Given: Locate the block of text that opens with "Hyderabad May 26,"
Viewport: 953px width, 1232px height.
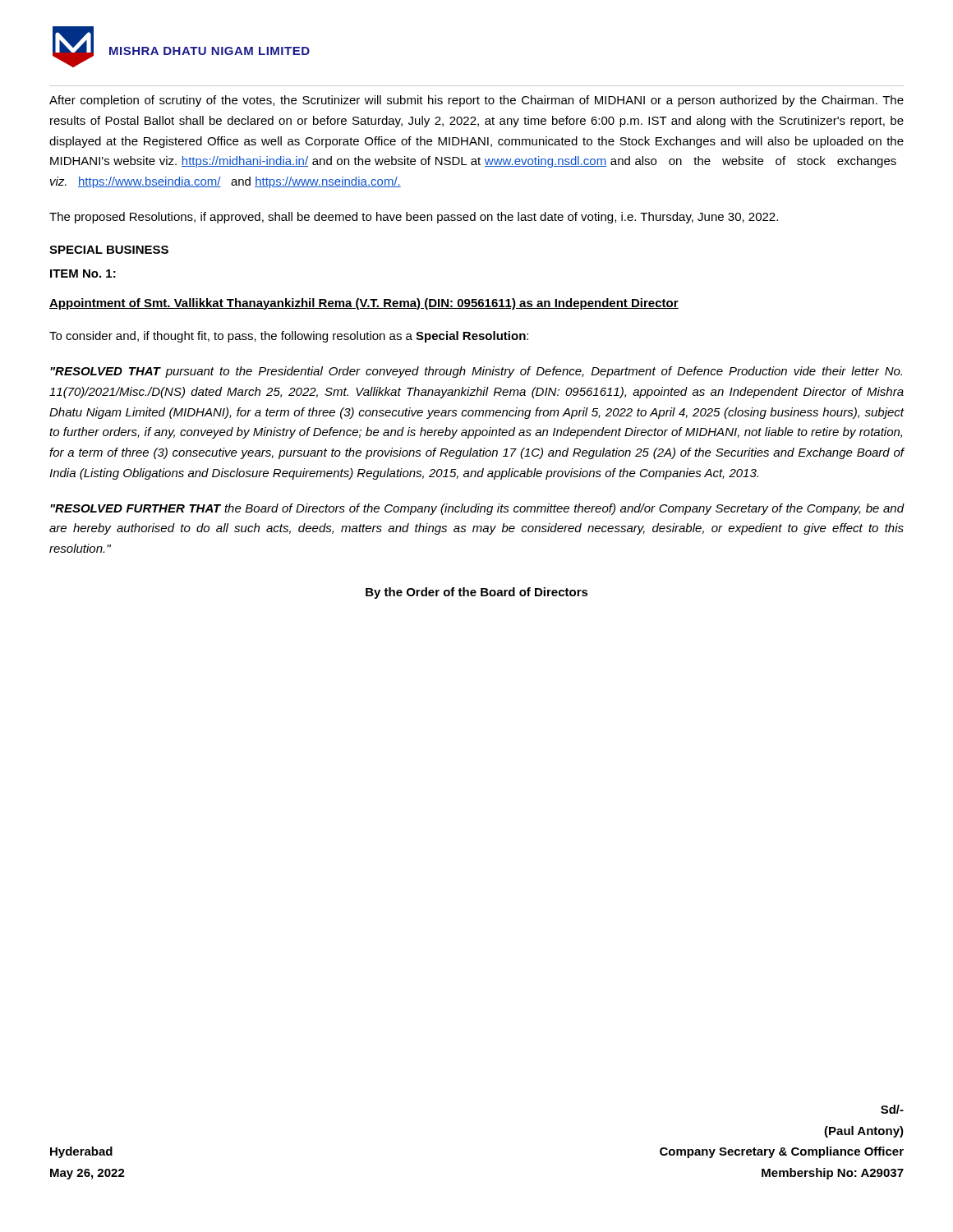Looking at the screenshot, I should coord(87,1162).
